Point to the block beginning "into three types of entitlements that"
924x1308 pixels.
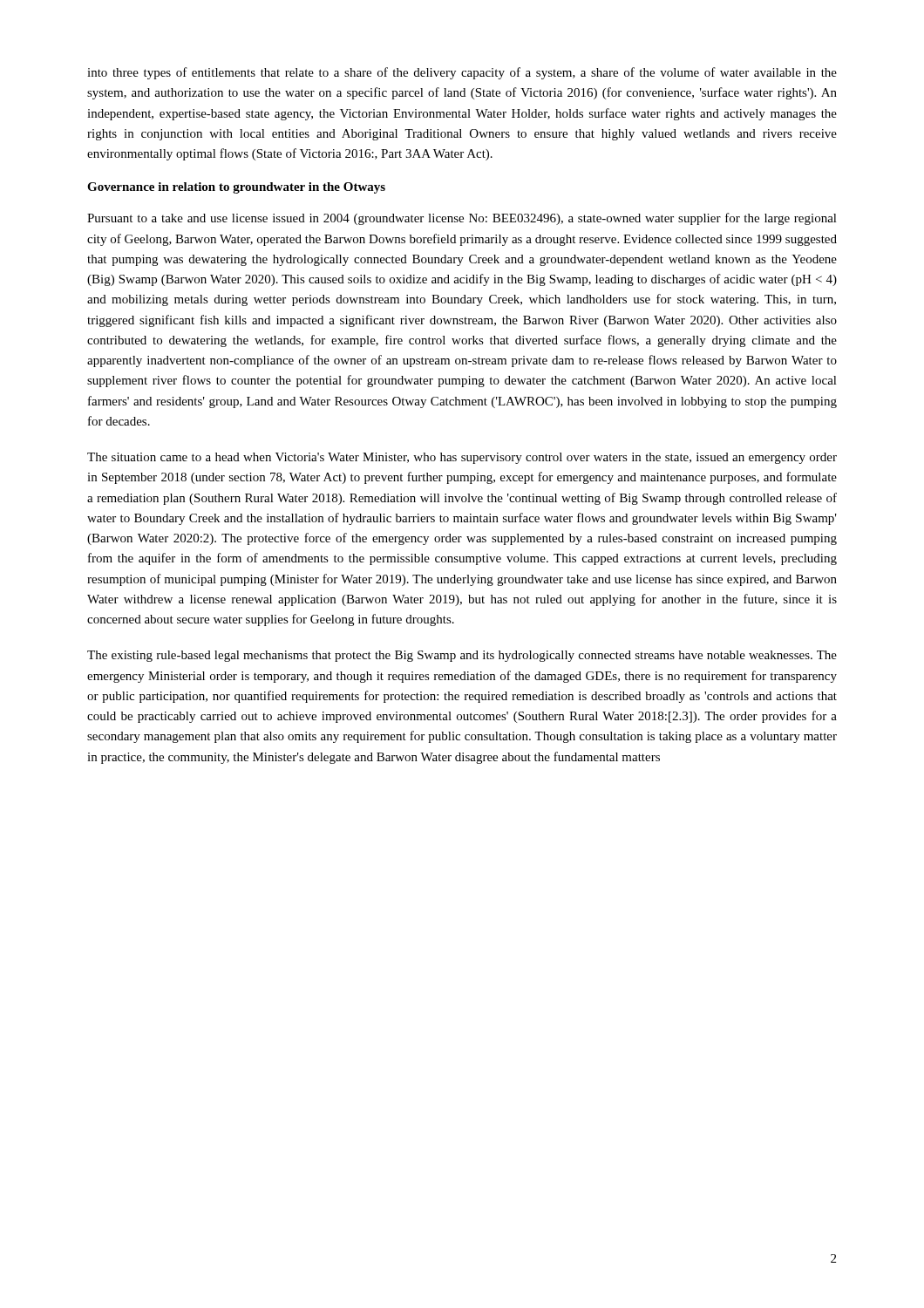462,113
